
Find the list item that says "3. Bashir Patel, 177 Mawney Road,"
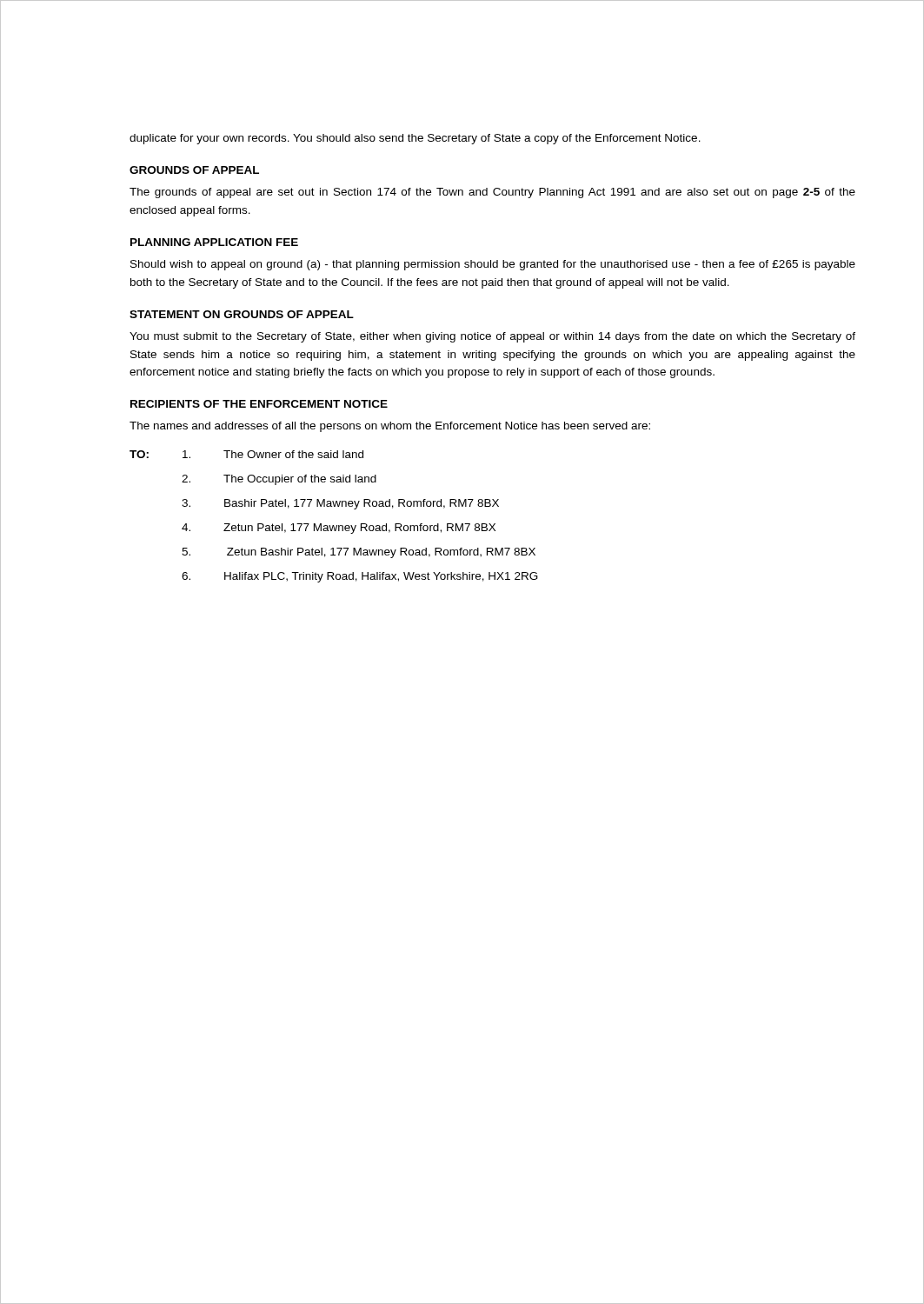click(x=340, y=504)
